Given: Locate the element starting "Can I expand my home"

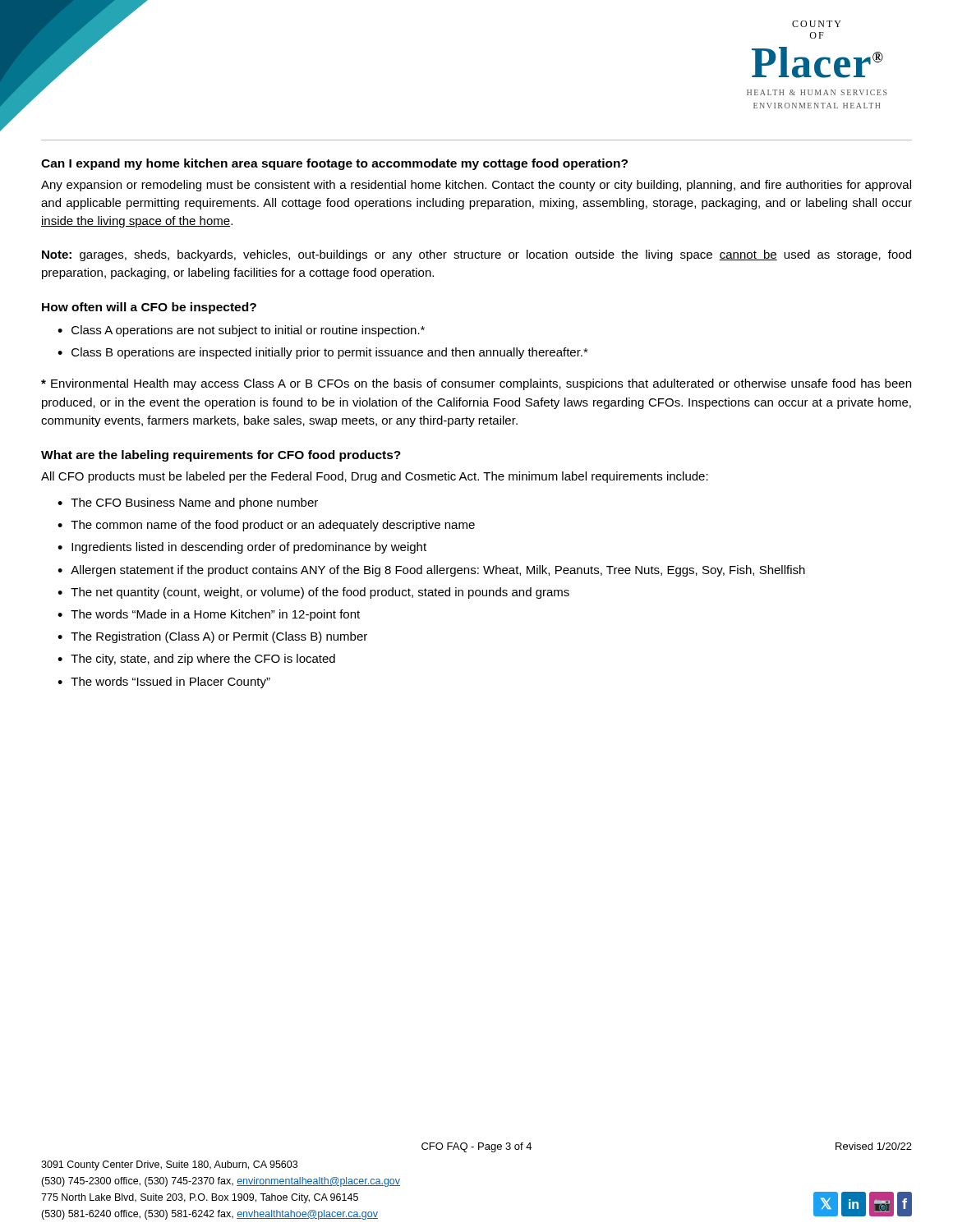Looking at the screenshot, I should pos(335,163).
